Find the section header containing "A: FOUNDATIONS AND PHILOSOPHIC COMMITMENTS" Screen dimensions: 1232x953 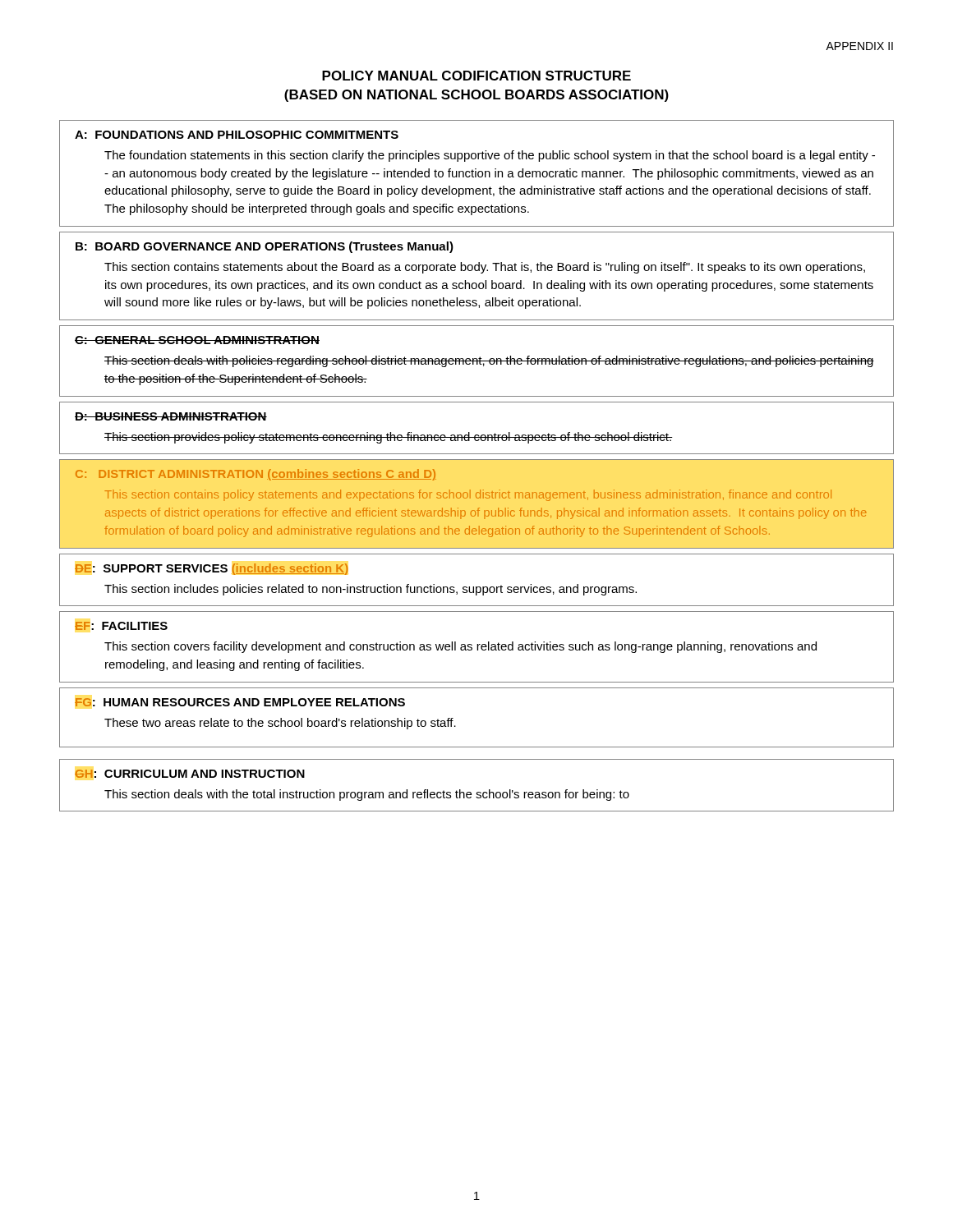point(237,134)
